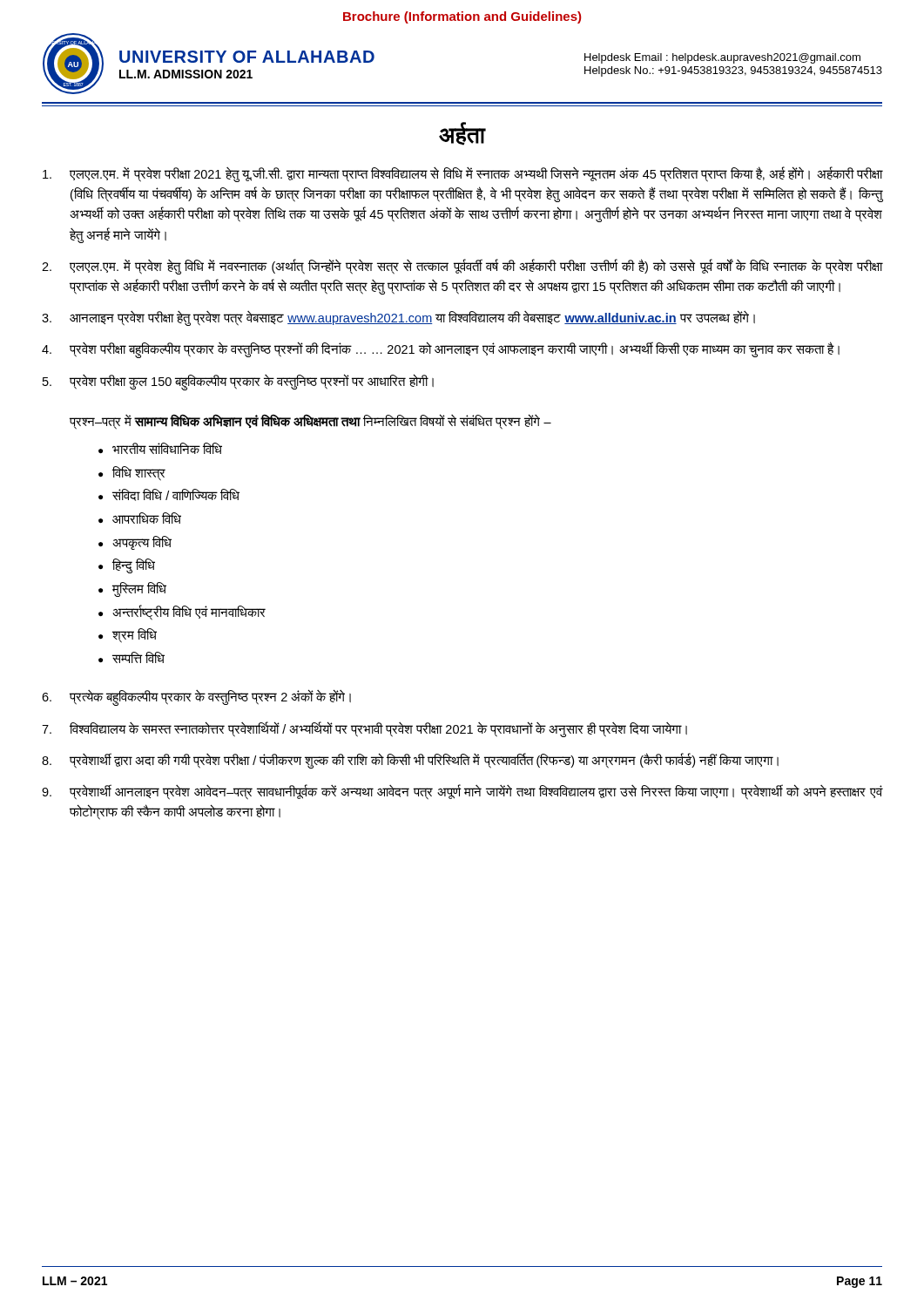
Task: Locate the element starting "4. प्रवेश परीक्षा"
Action: click(462, 350)
